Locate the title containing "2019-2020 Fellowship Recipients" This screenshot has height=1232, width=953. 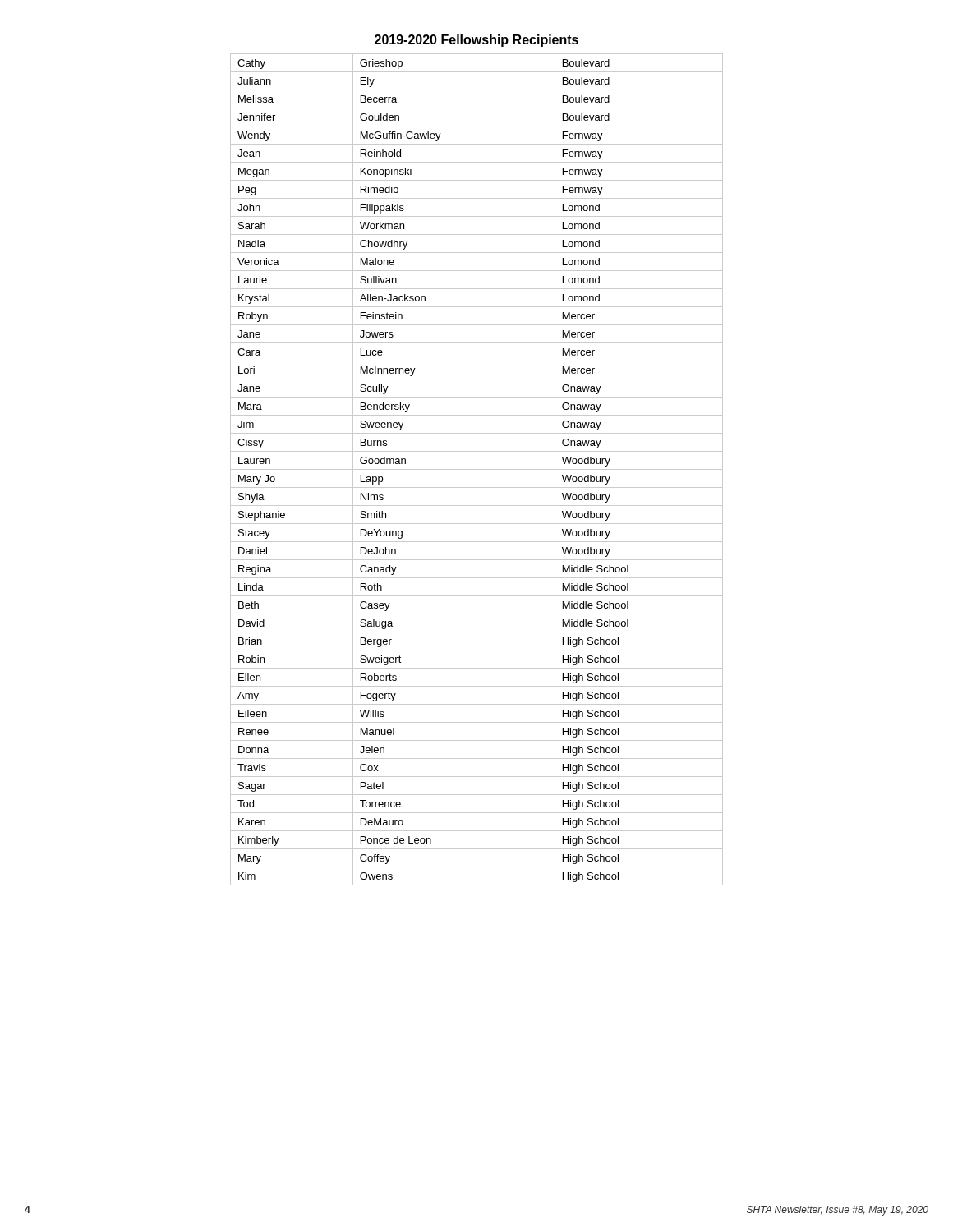[476, 40]
